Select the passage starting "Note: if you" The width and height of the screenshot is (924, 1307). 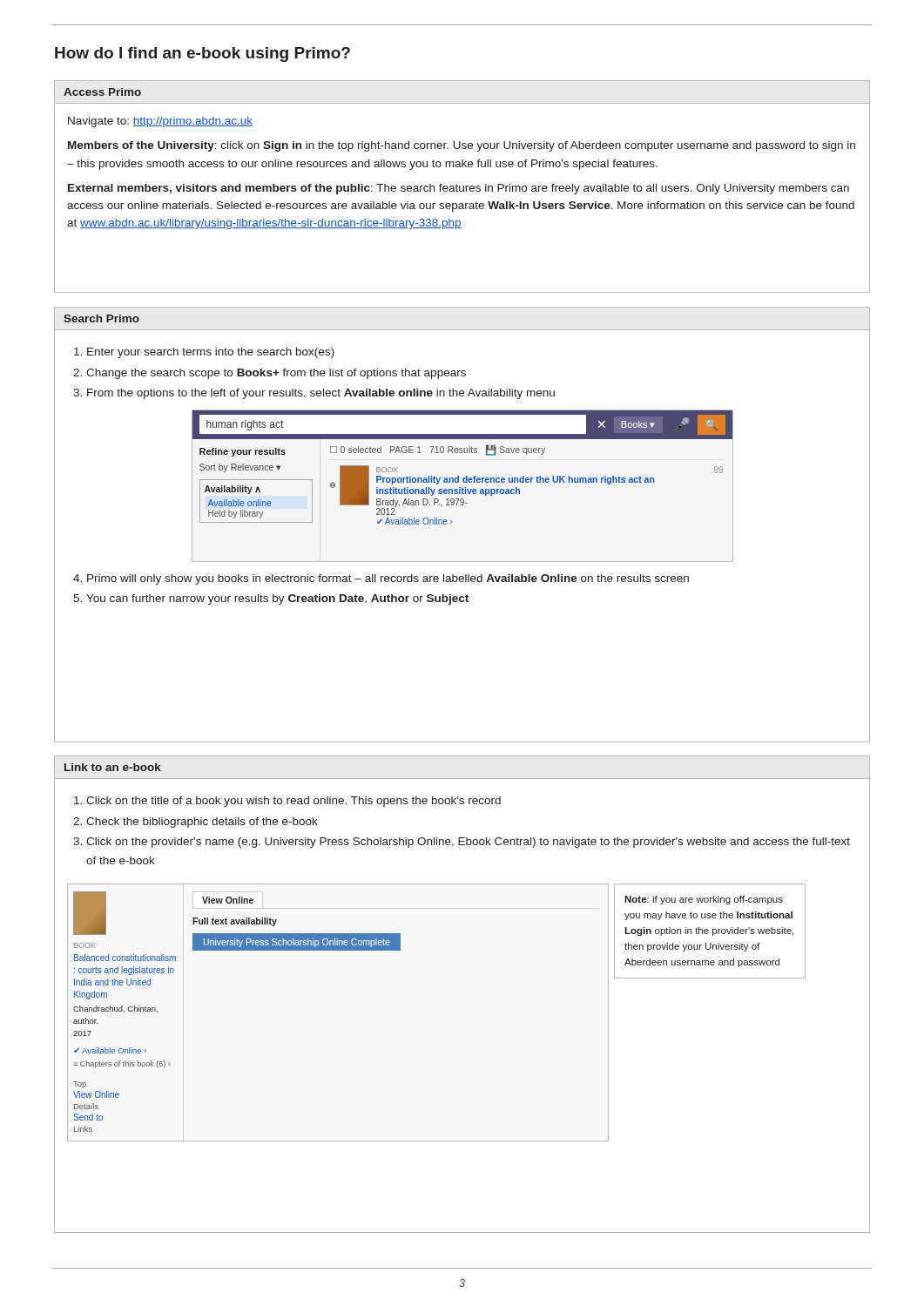(x=709, y=931)
